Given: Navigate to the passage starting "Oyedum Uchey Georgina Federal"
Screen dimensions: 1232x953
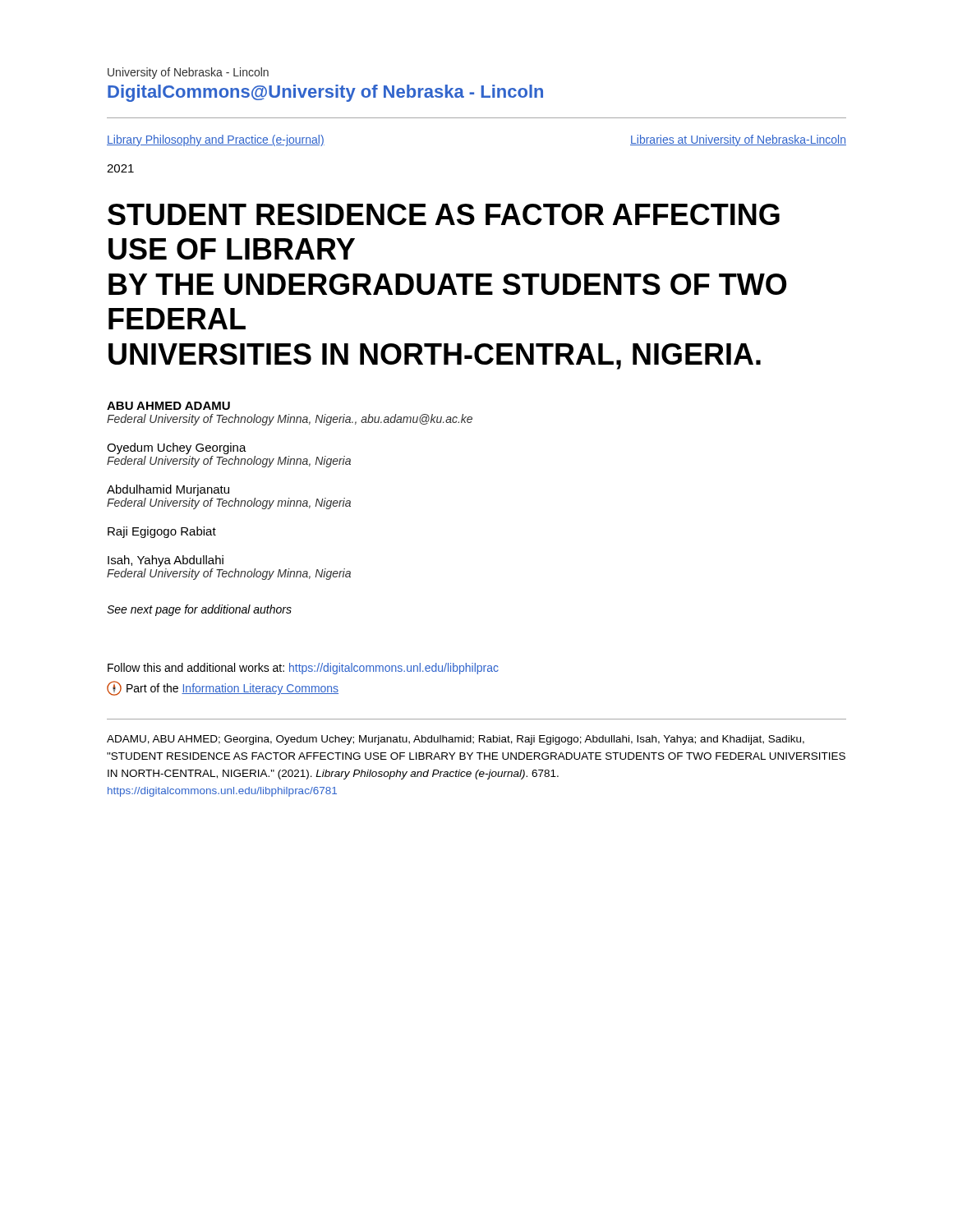Looking at the screenshot, I should pyautogui.click(x=177, y=448).
